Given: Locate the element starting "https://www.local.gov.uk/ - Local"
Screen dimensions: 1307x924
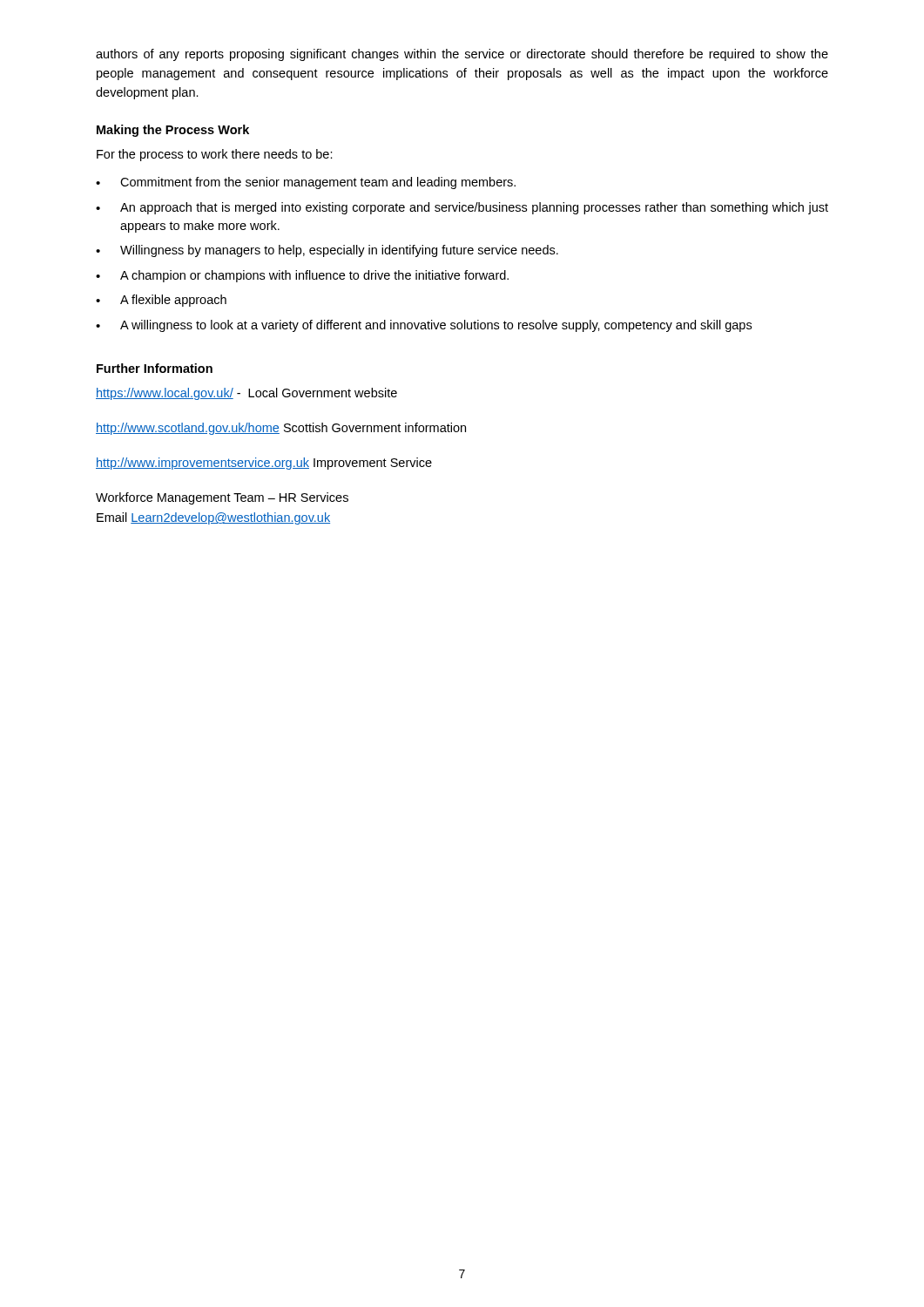Looking at the screenshot, I should [247, 393].
